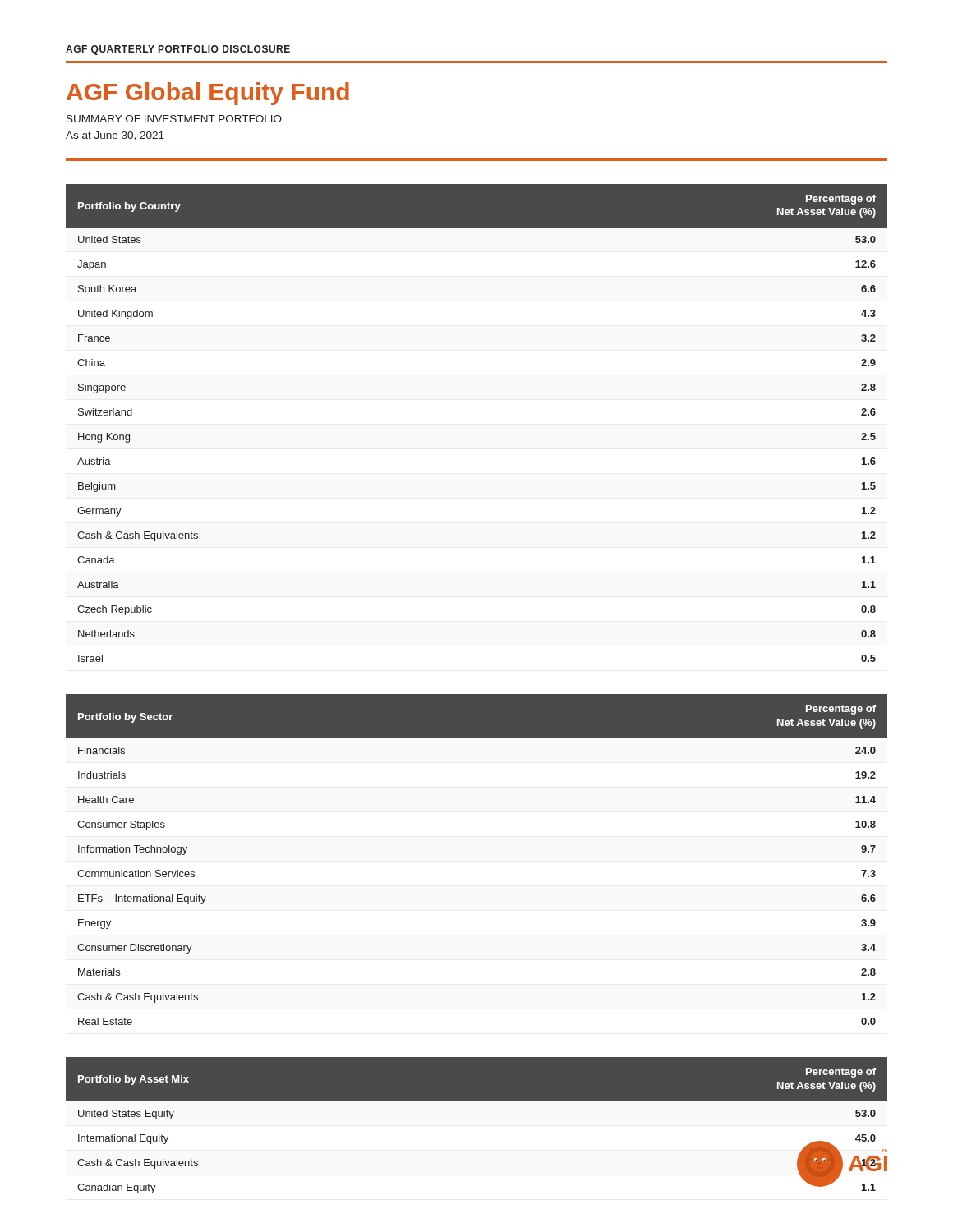Find the table that mentions "Canadian Equity"
Screen dimensions: 1232x953
click(x=476, y=1128)
